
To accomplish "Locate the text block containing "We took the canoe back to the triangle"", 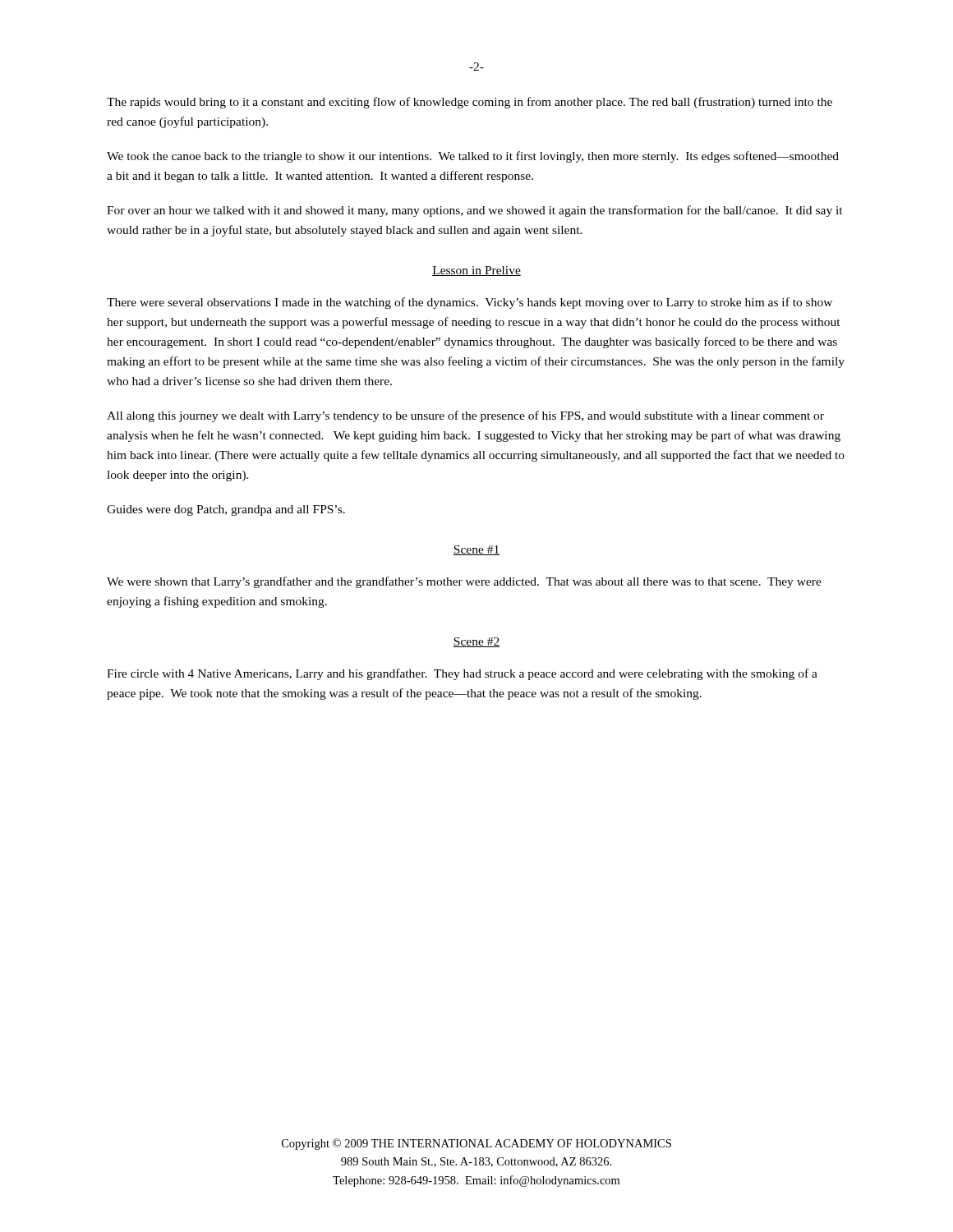I will pyautogui.click(x=473, y=166).
